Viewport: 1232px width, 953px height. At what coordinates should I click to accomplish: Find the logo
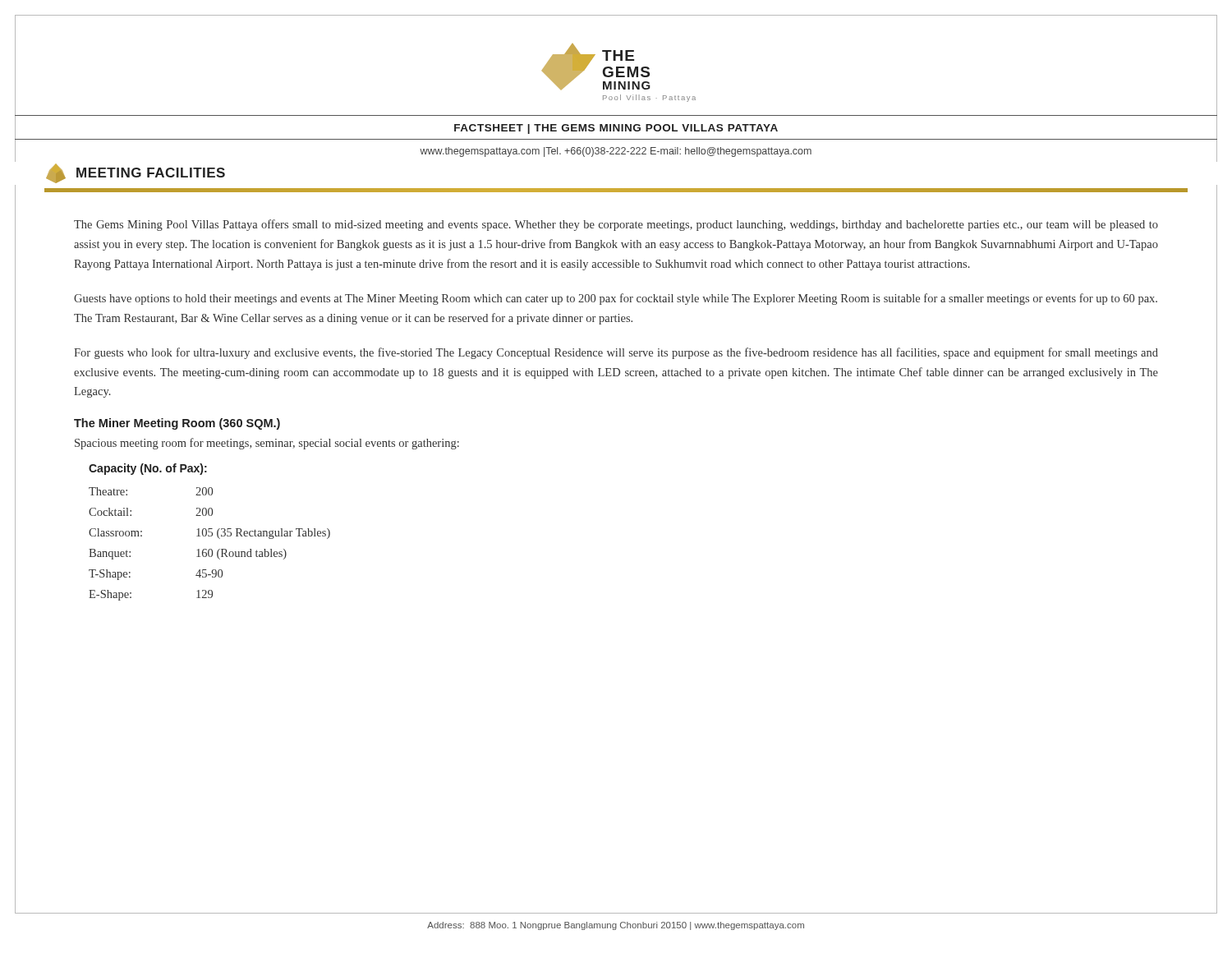click(616, 65)
